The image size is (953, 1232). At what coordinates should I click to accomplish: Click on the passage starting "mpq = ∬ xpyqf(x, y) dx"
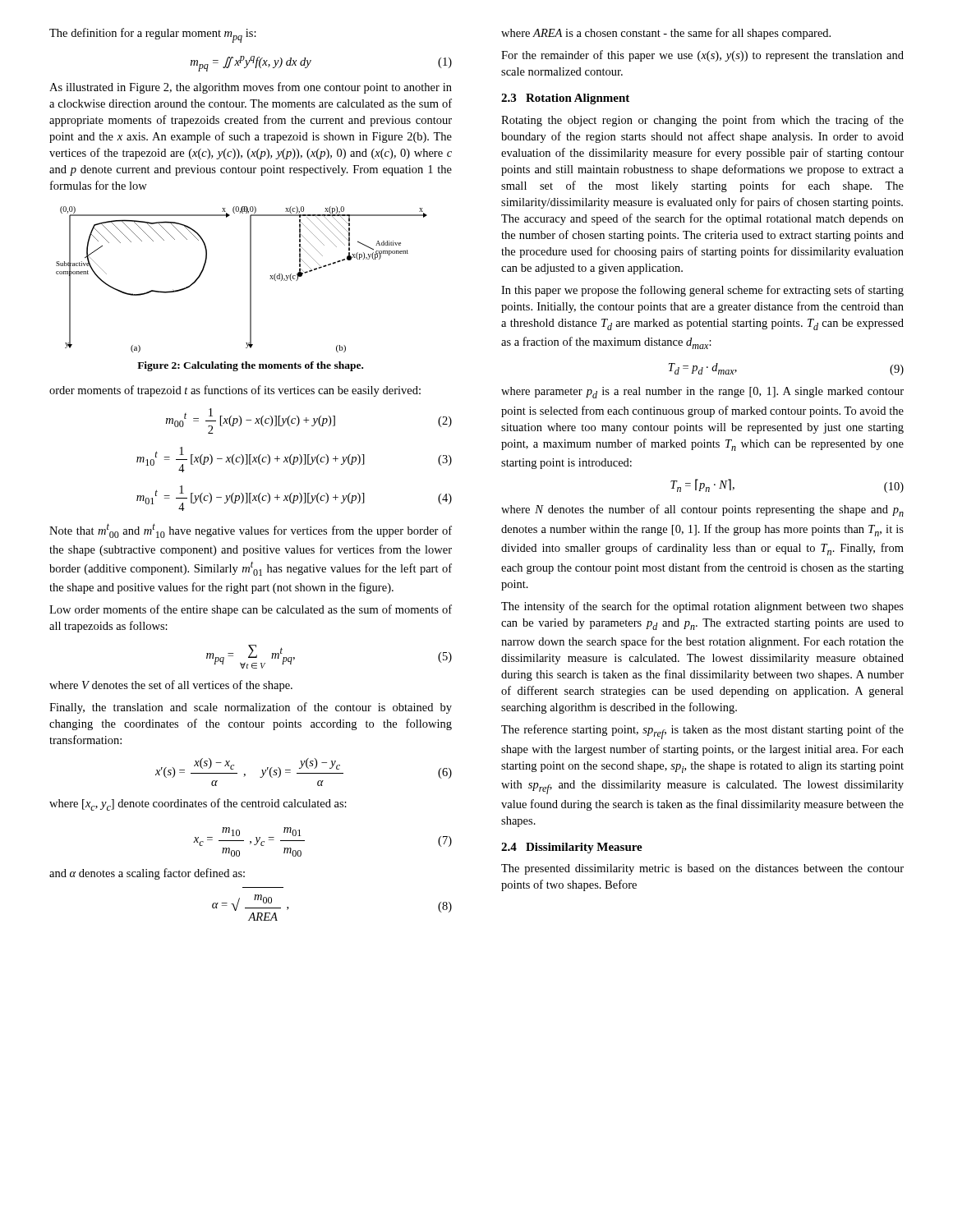[251, 61]
